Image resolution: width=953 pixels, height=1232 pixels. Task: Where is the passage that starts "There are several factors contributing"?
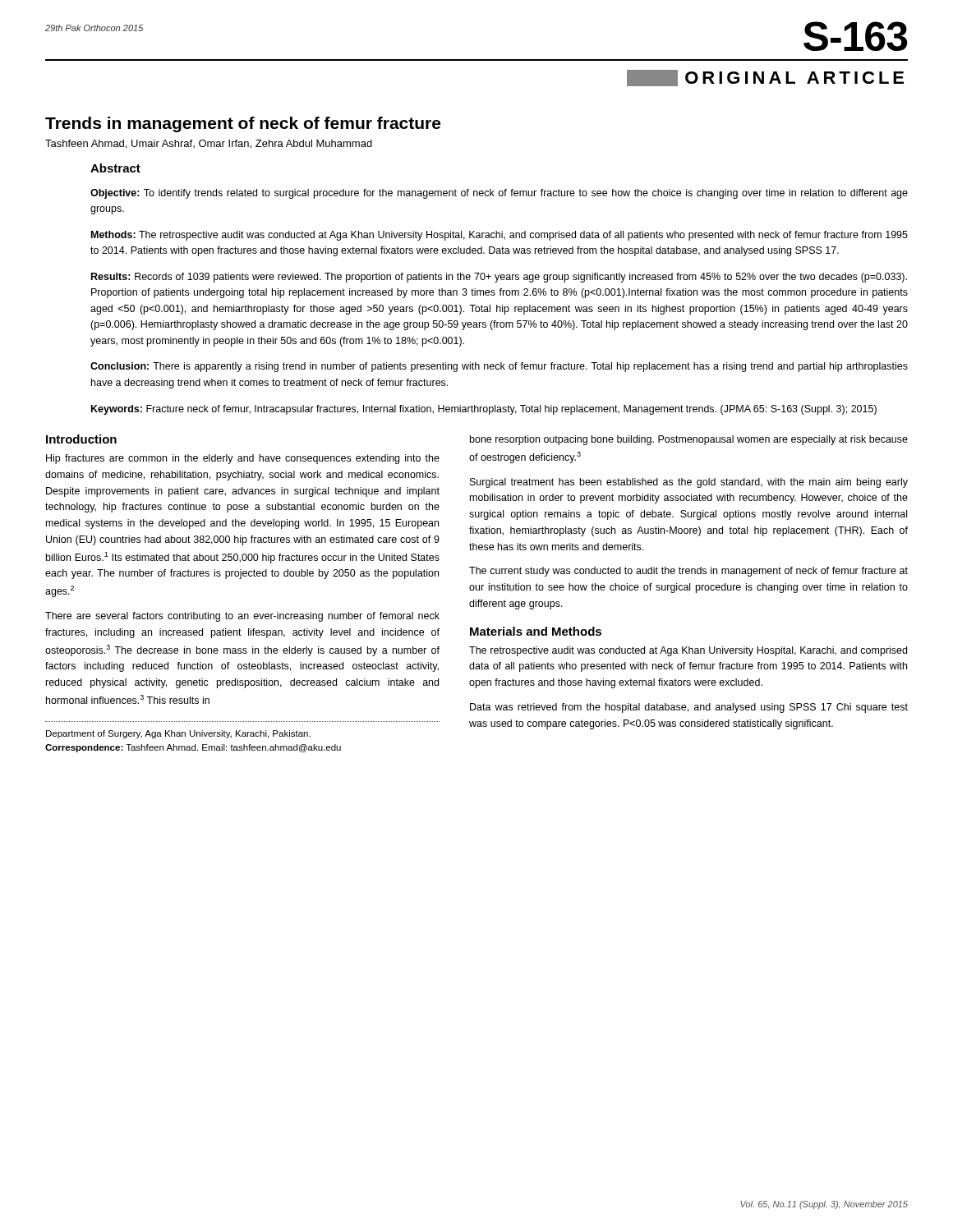(x=242, y=658)
